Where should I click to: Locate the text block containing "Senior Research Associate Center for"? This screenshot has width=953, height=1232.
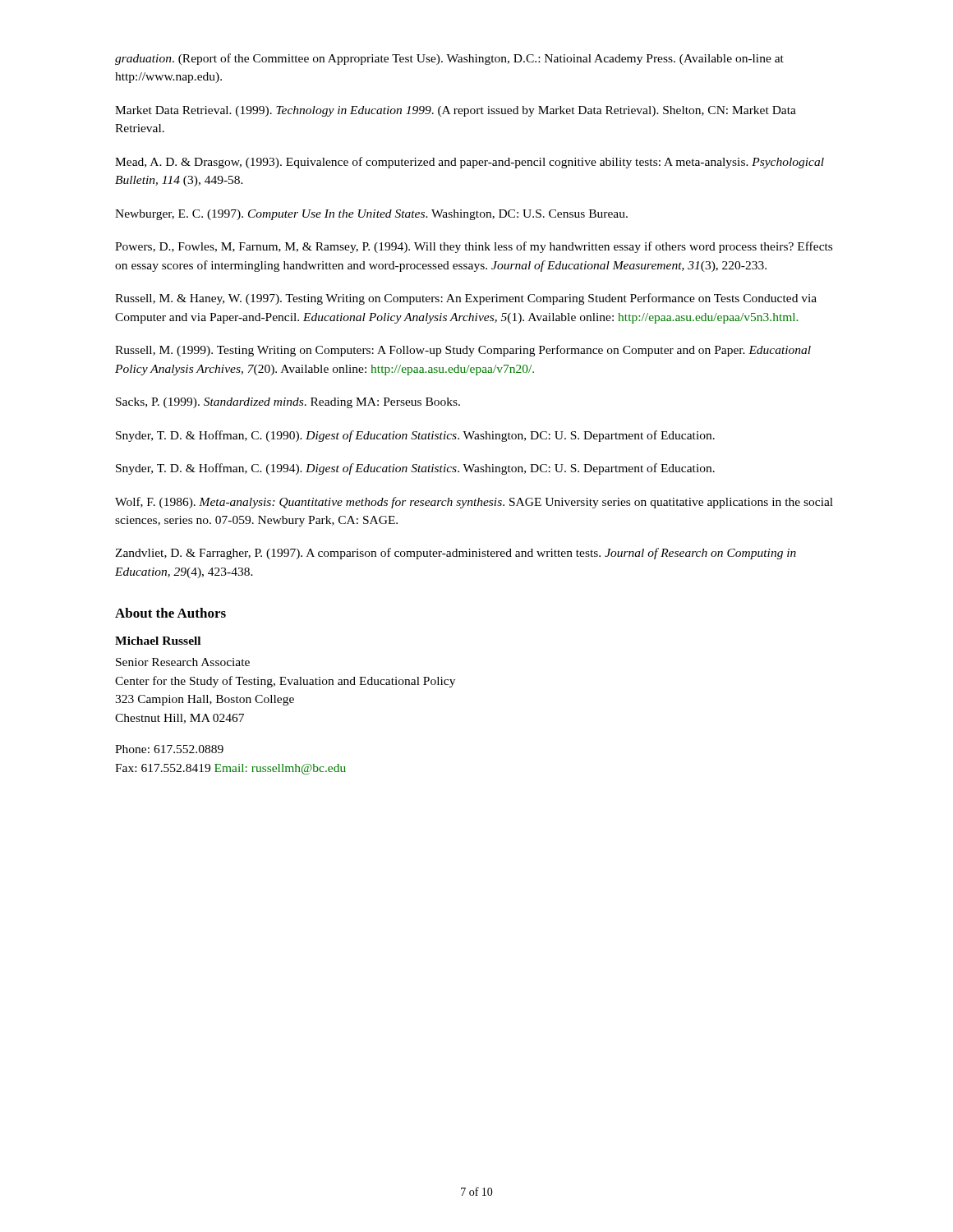point(285,690)
